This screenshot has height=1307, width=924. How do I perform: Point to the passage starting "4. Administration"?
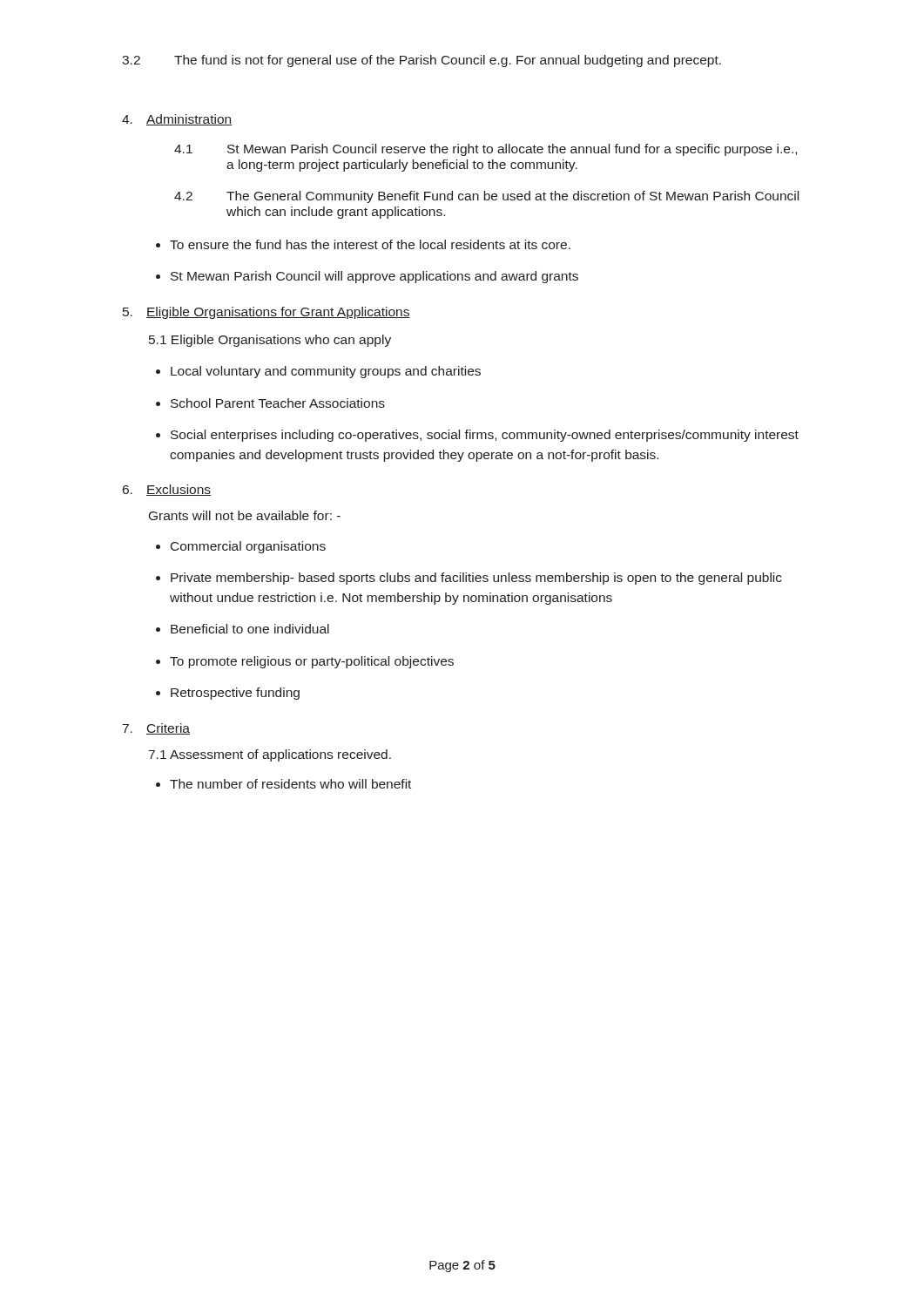click(x=177, y=120)
